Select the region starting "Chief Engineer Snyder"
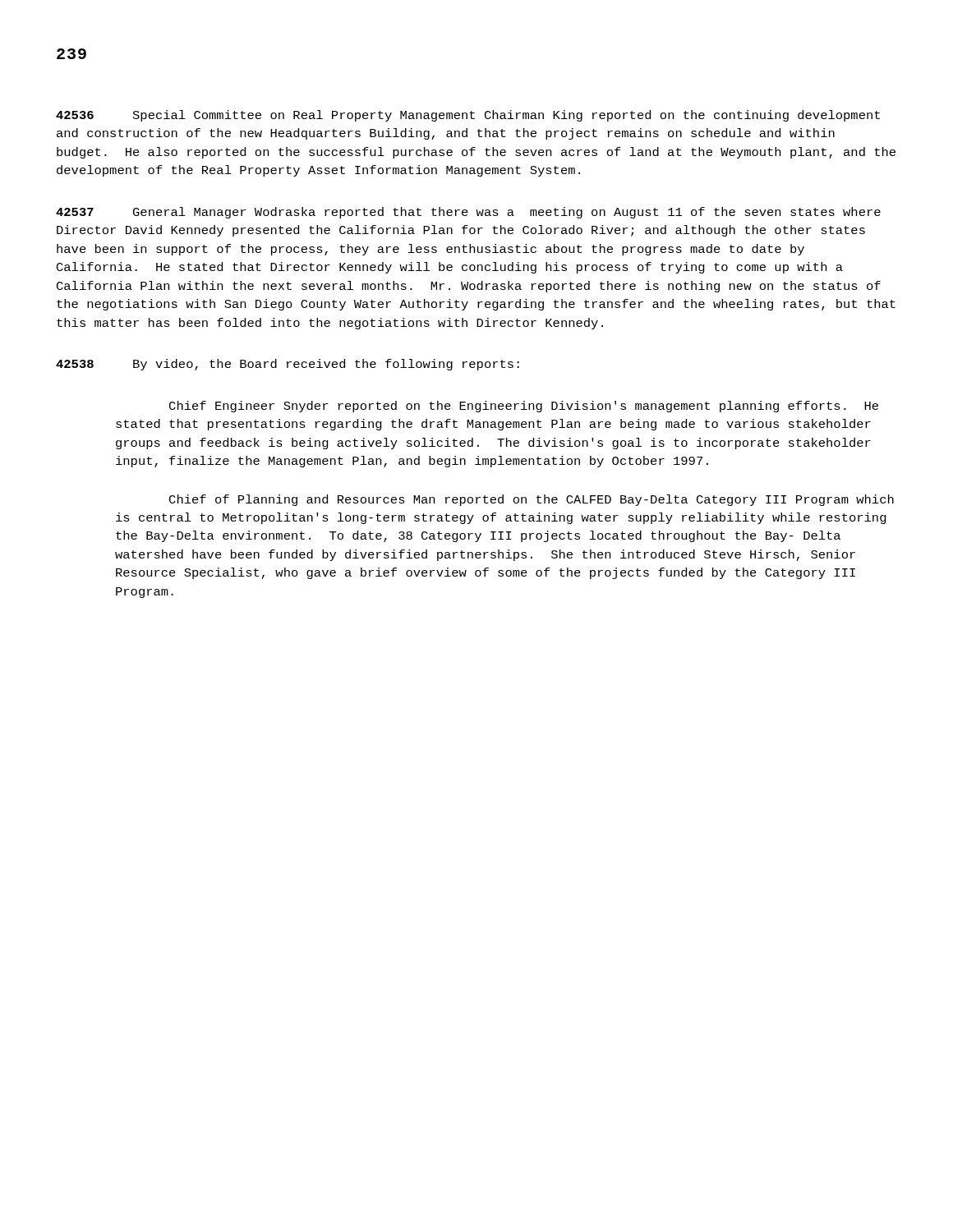953x1232 pixels. pyautogui.click(x=506, y=434)
